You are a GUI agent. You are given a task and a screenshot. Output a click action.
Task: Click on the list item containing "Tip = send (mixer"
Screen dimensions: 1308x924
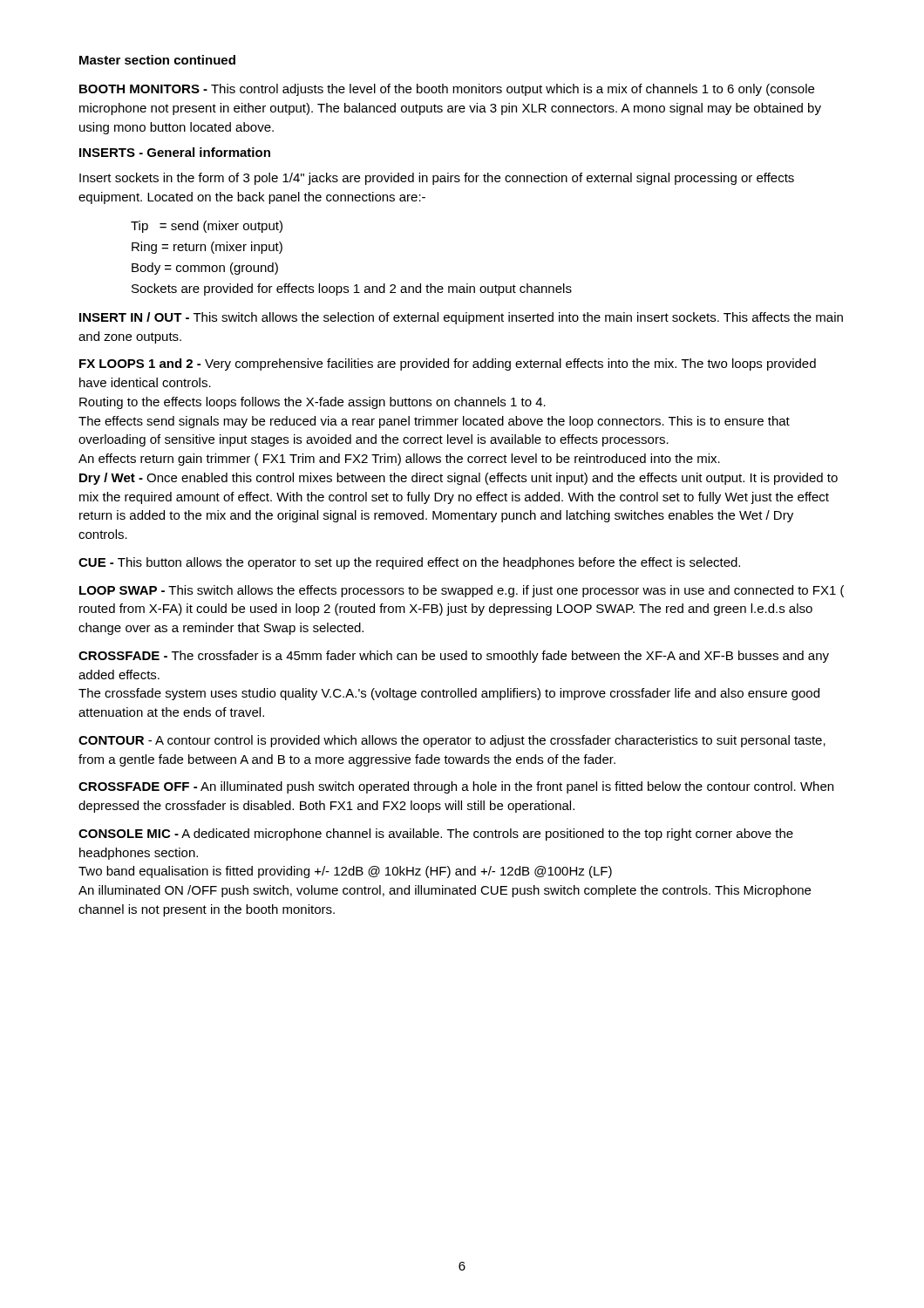[207, 225]
